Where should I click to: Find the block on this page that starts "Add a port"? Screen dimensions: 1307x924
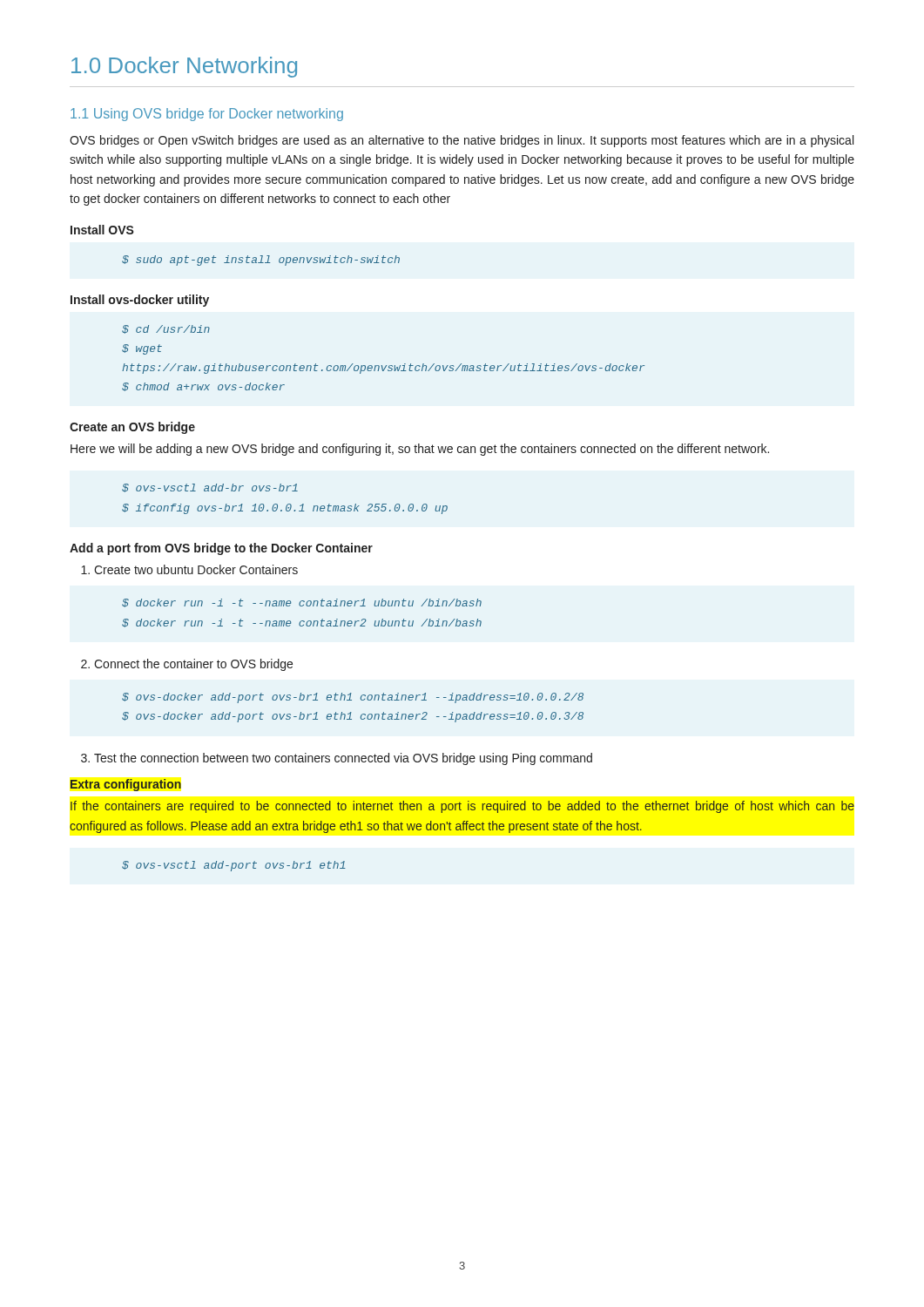[x=221, y=549]
